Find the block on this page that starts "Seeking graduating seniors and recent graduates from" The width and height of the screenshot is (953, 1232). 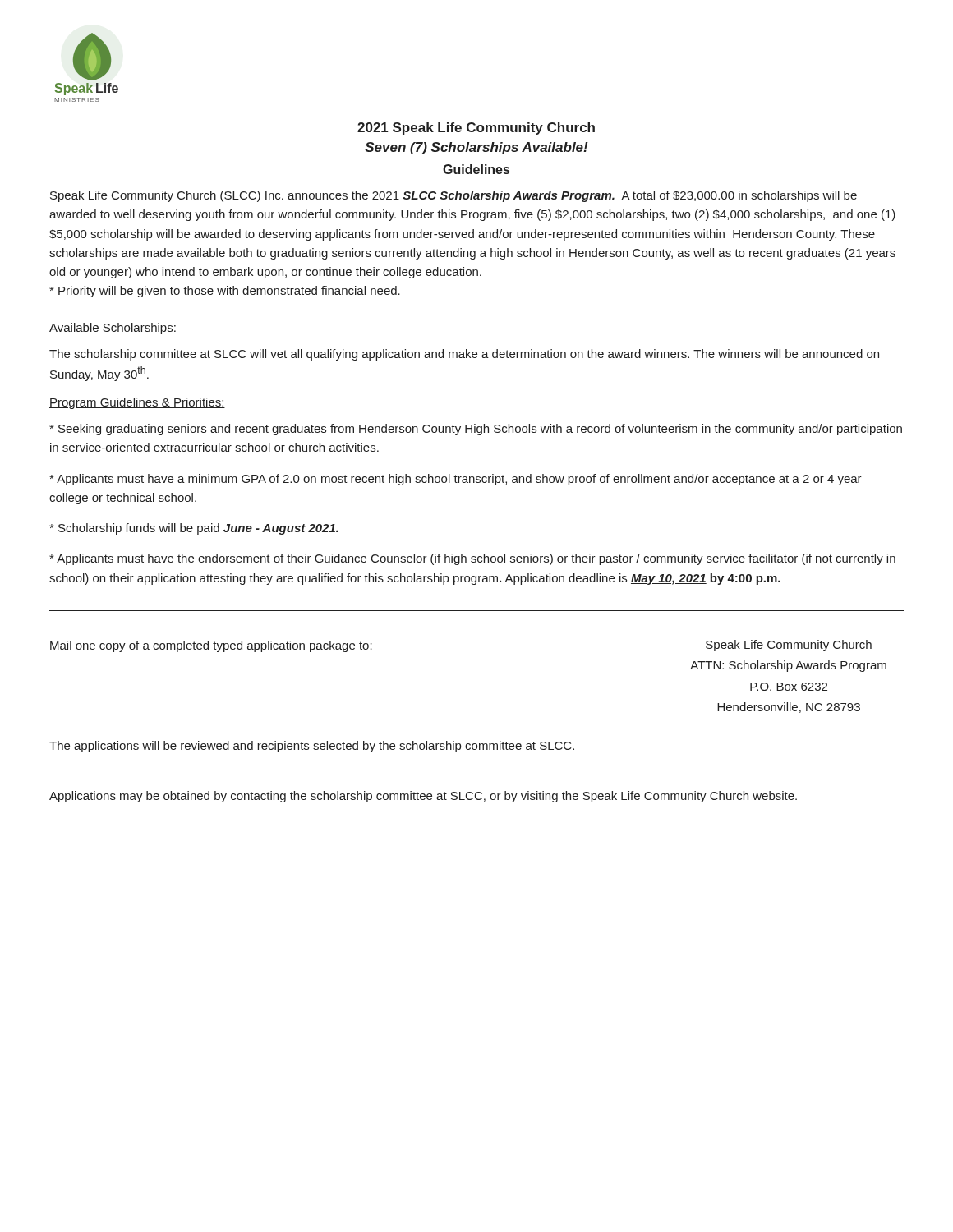click(x=476, y=438)
